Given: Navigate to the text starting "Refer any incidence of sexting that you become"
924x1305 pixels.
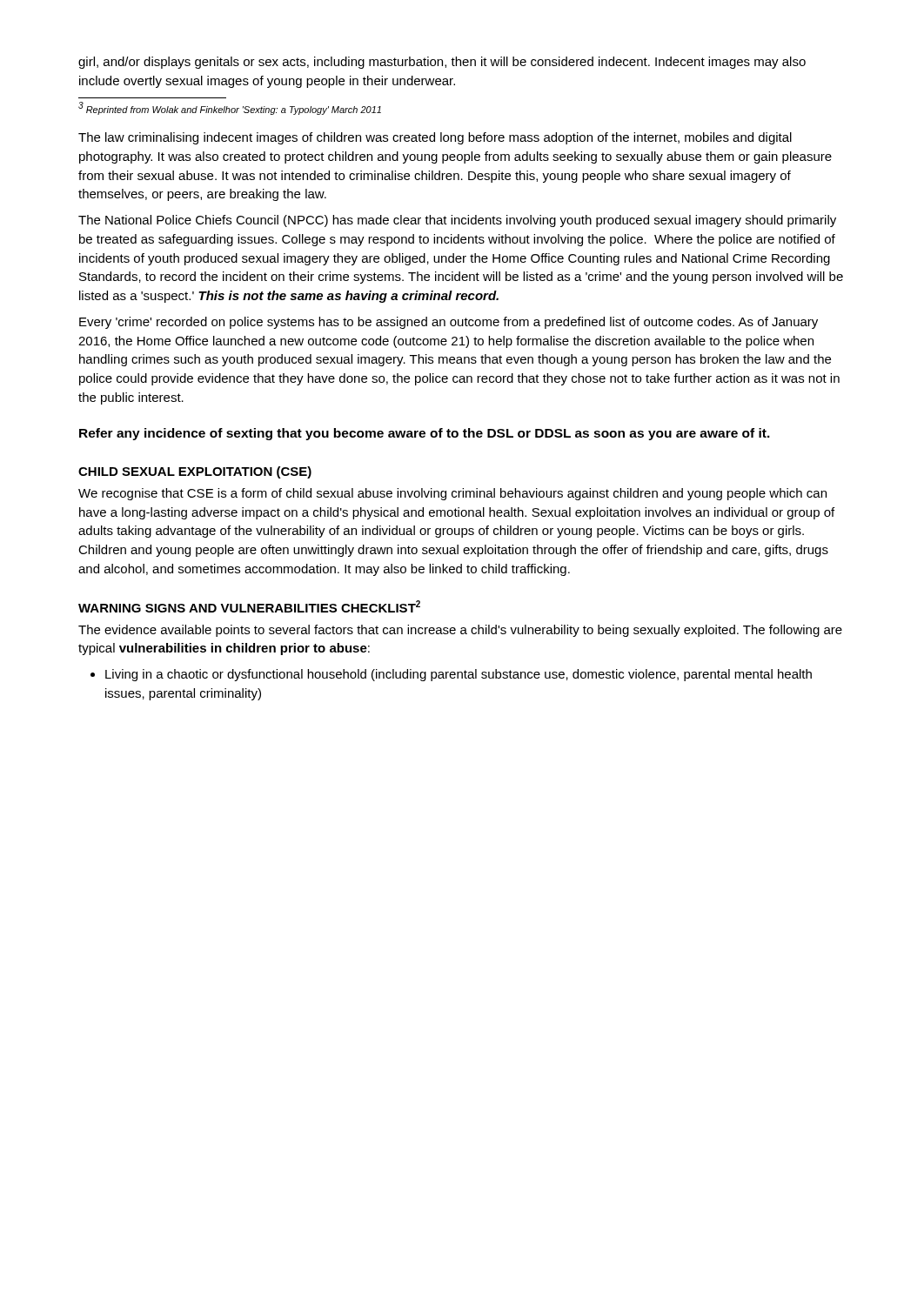Looking at the screenshot, I should tap(424, 433).
